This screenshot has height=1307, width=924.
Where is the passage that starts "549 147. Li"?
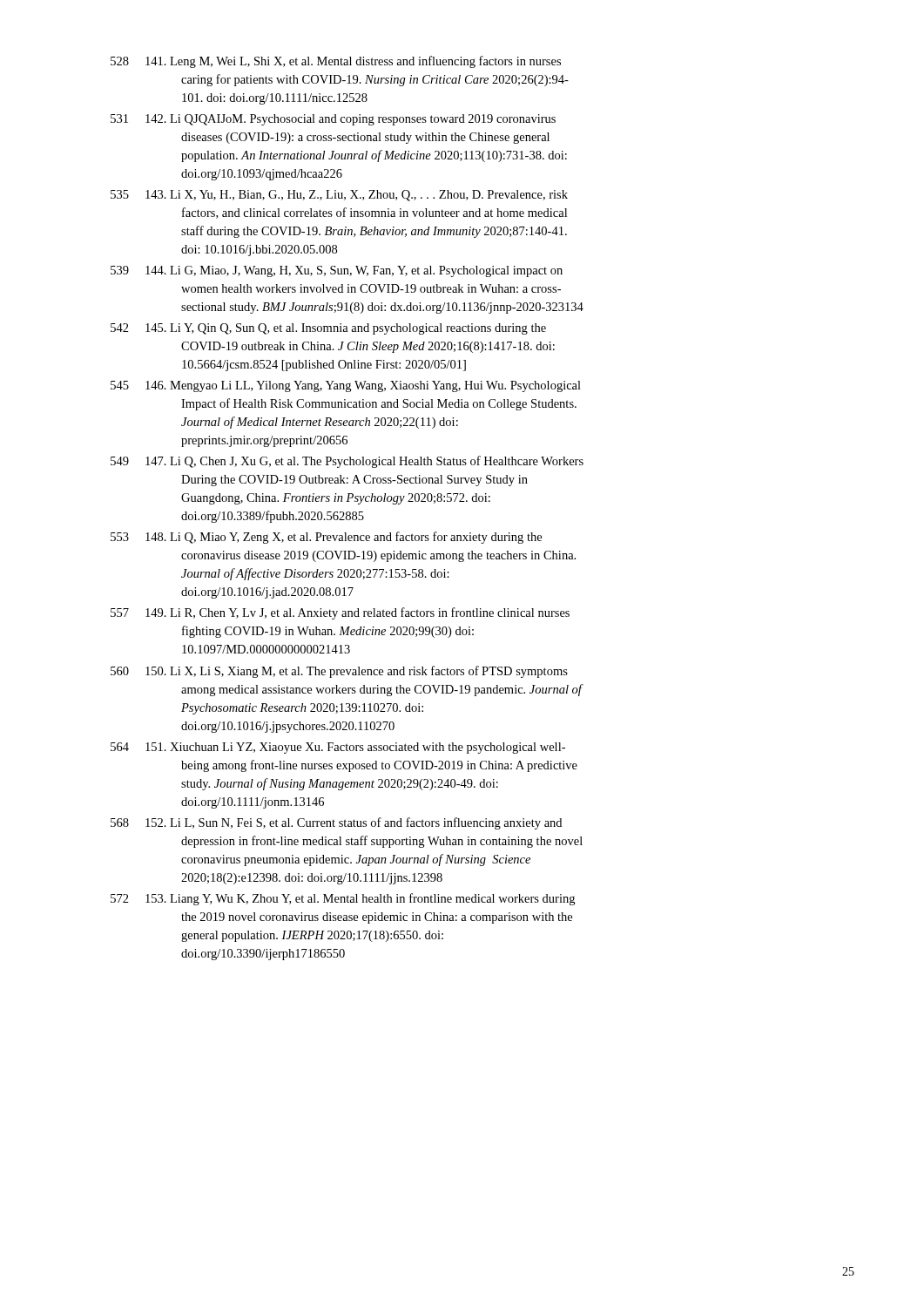pos(475,489)
